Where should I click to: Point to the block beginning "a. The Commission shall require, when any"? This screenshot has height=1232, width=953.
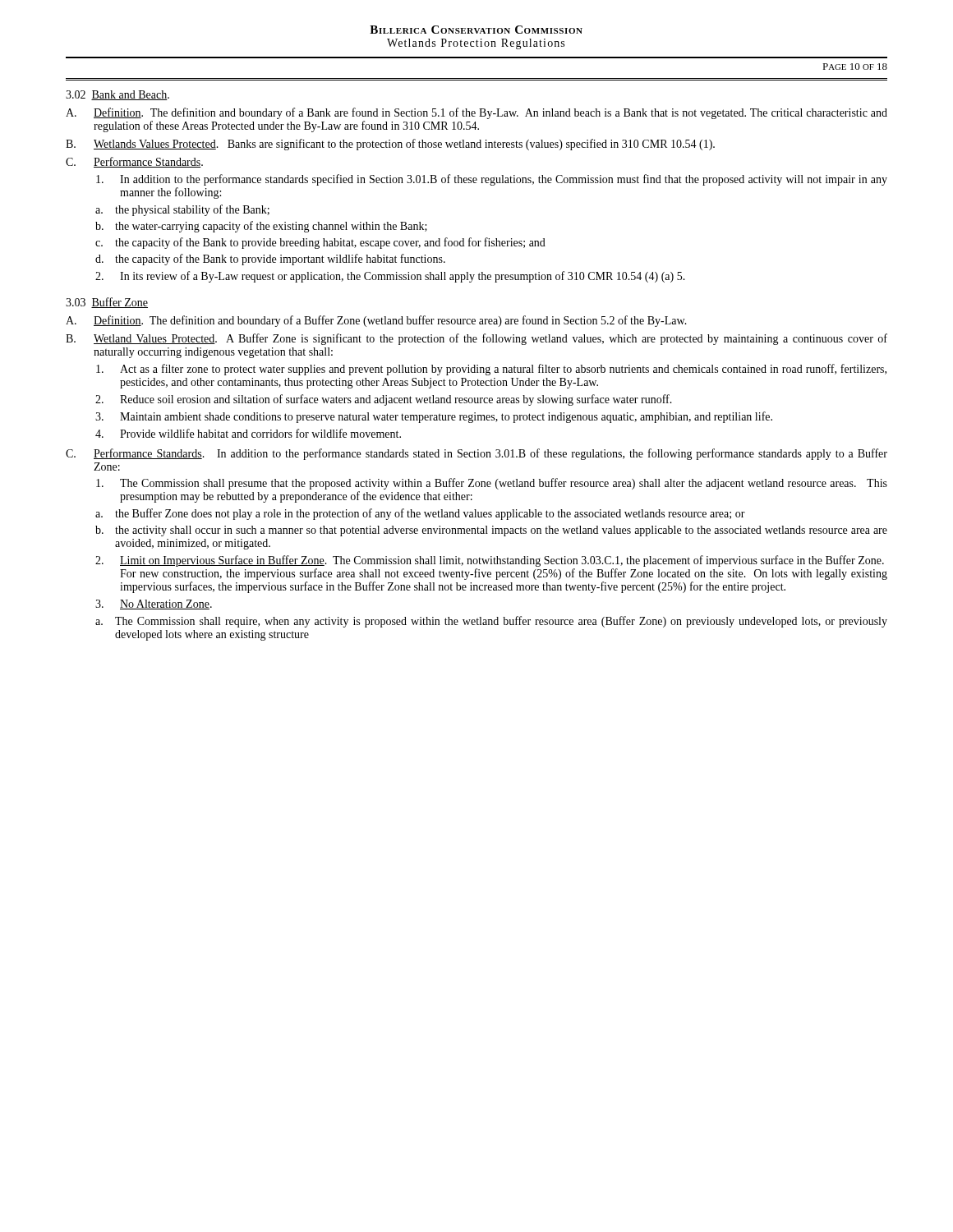coord(491,628)
